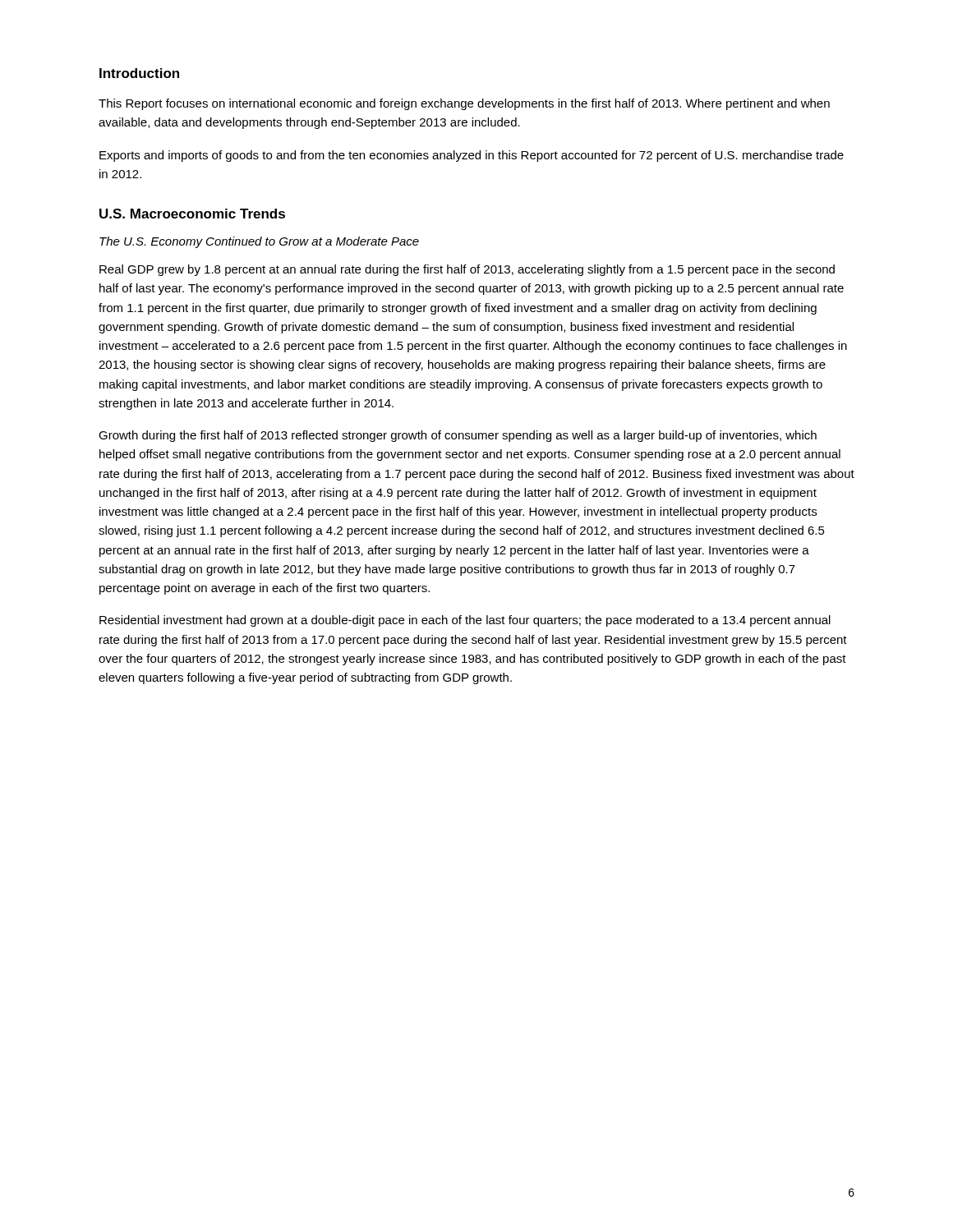Find the text block that reads "Real GDP grew by 1.8"

(473, 336)
